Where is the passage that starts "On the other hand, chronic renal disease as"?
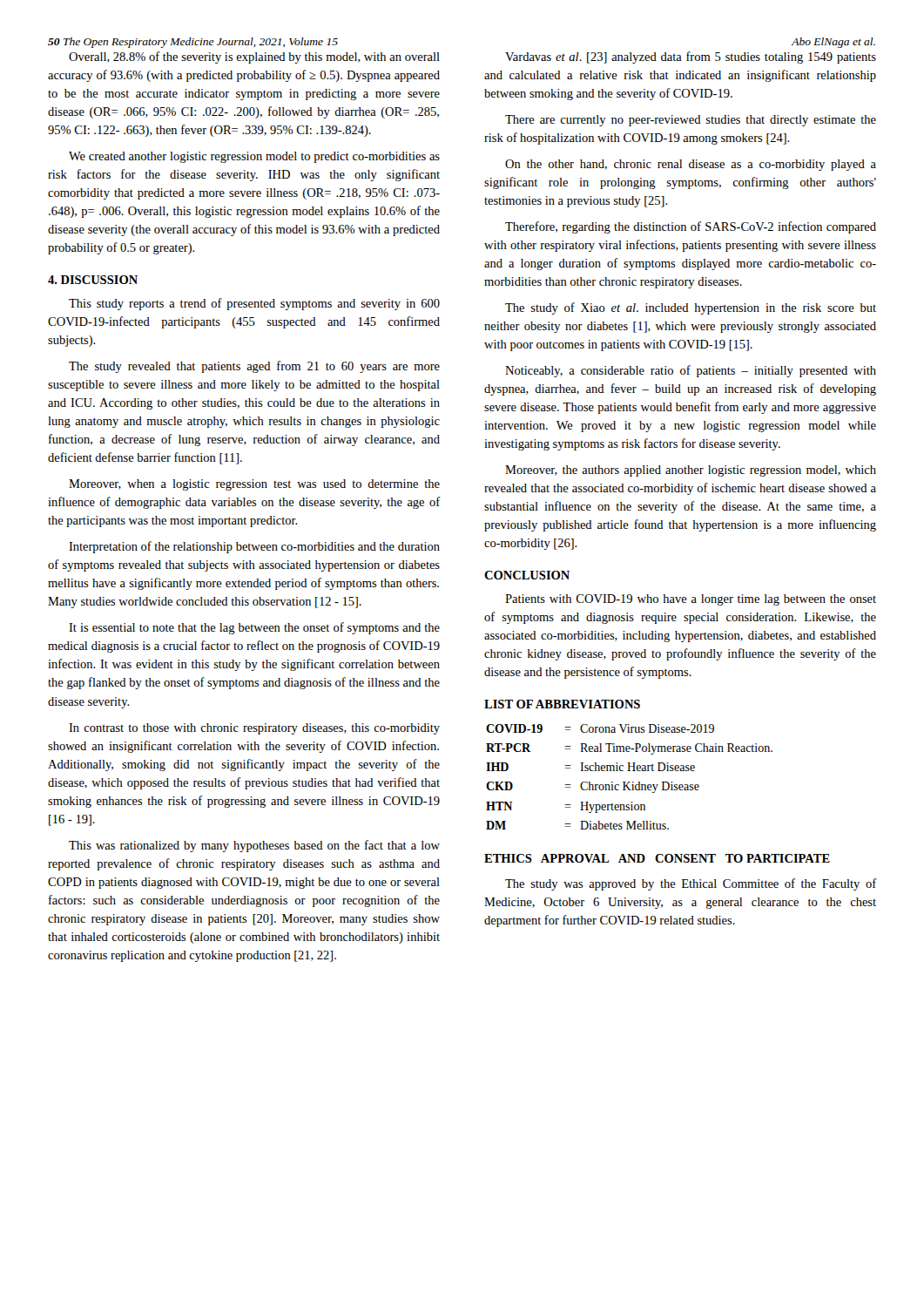 680,183
